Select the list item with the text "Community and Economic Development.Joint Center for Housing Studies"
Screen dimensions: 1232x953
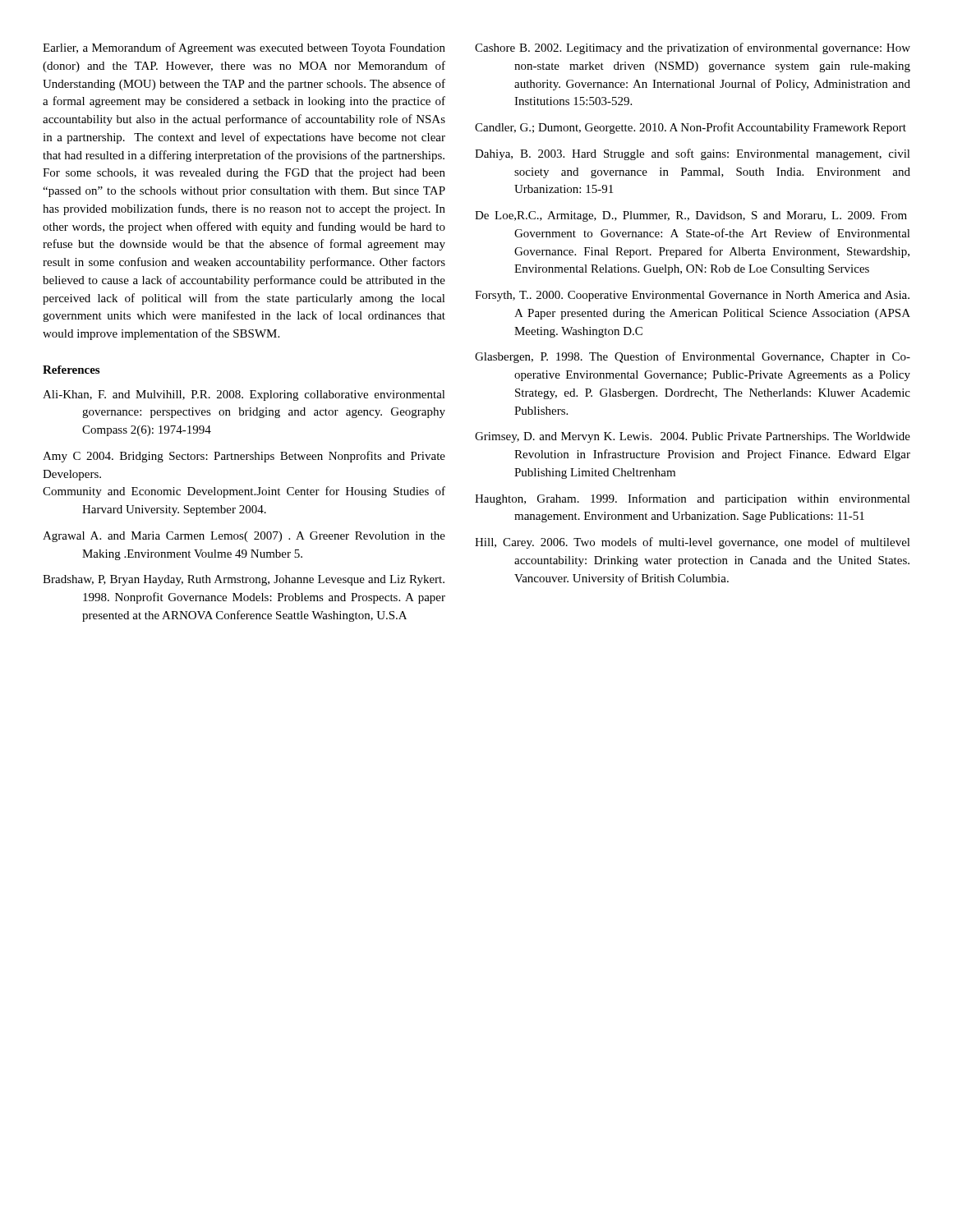244,500
